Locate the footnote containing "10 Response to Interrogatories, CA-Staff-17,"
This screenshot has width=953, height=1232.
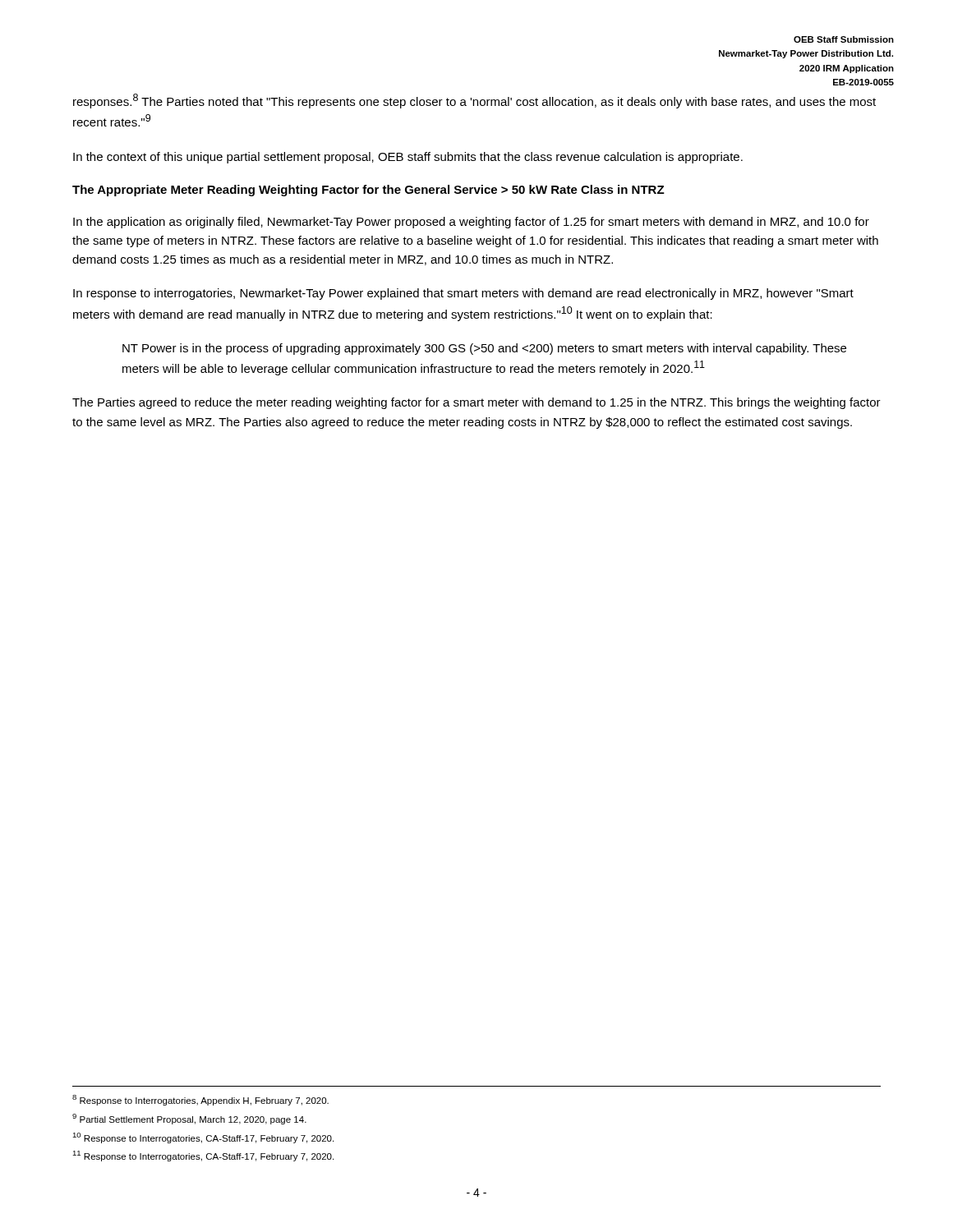[203, 1136]
